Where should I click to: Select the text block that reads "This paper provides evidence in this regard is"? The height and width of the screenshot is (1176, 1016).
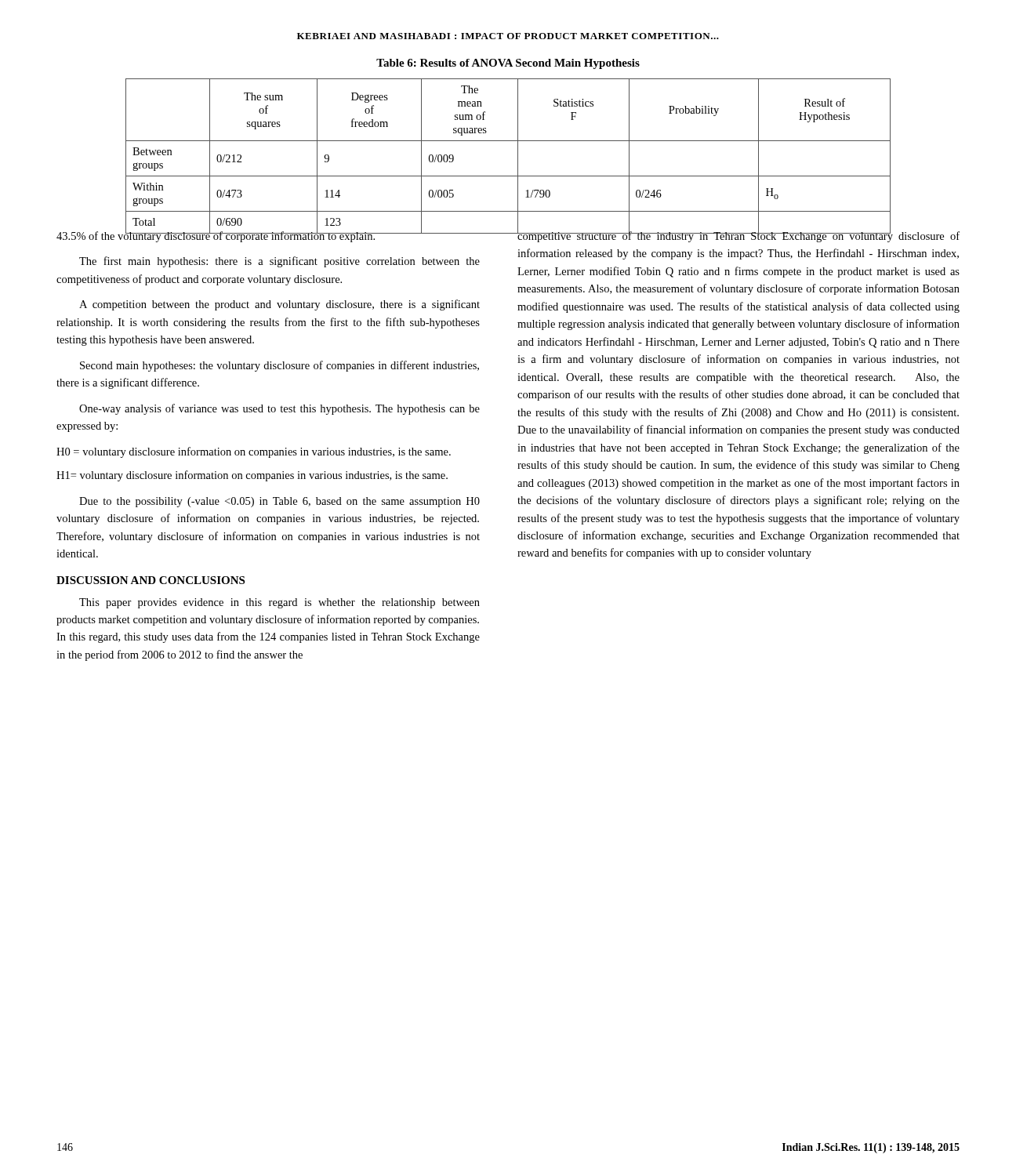click(x=268, y=628)
